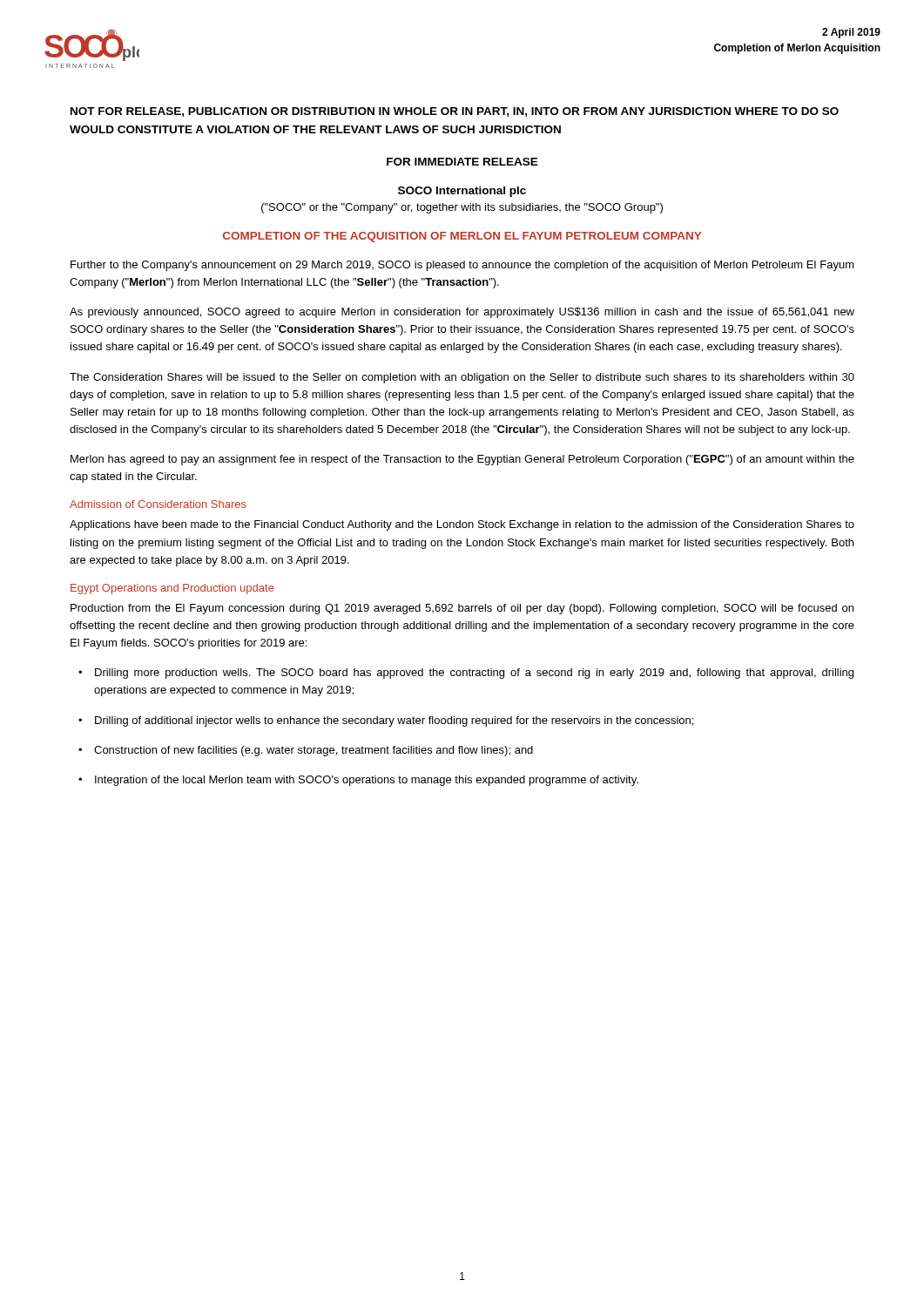Locate the region starting "("SOCO" or the"
The height and width of the screenshot is (1307, 924).
coord(462,207)
